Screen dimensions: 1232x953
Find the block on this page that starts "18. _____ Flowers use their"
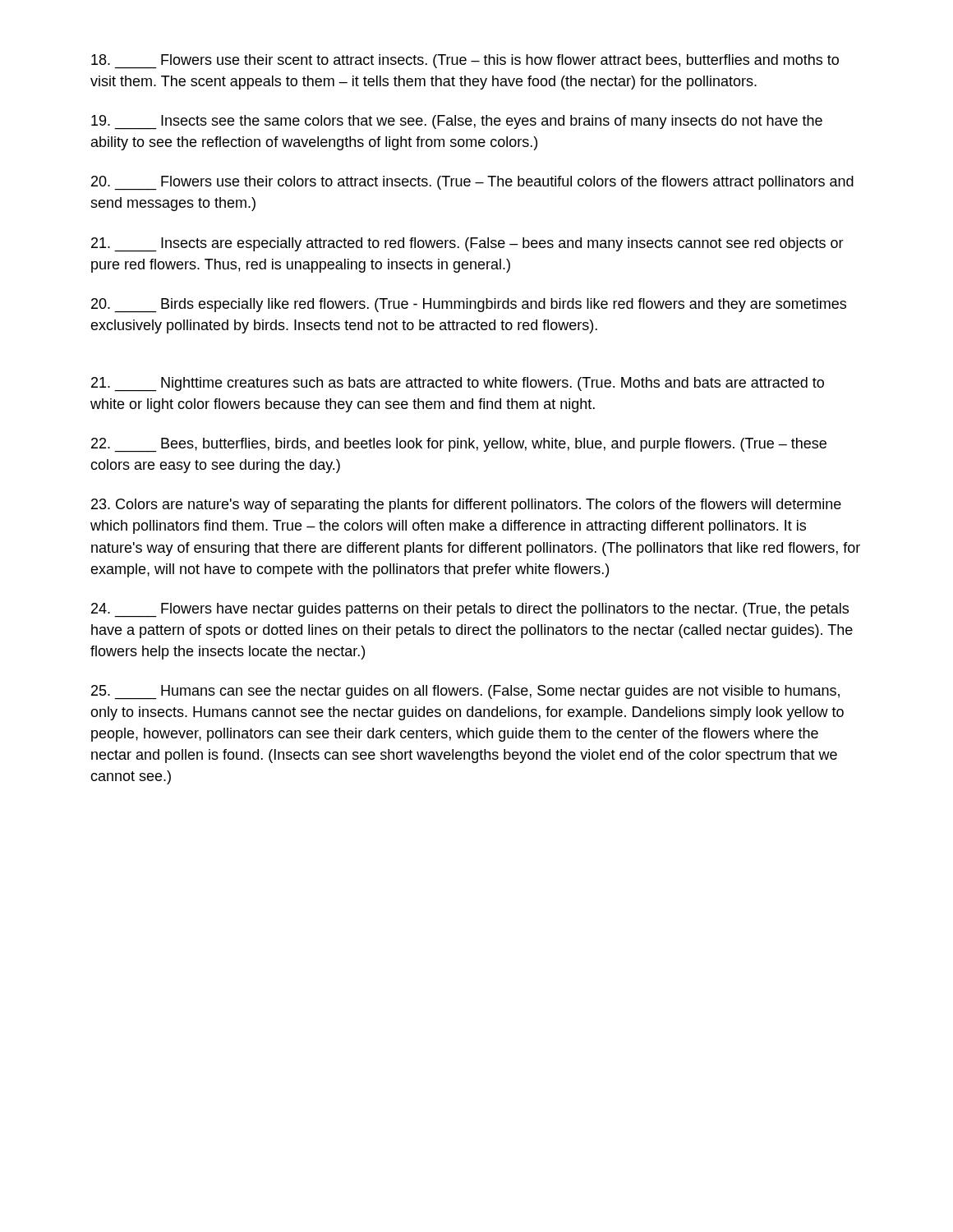pos(465,71)
